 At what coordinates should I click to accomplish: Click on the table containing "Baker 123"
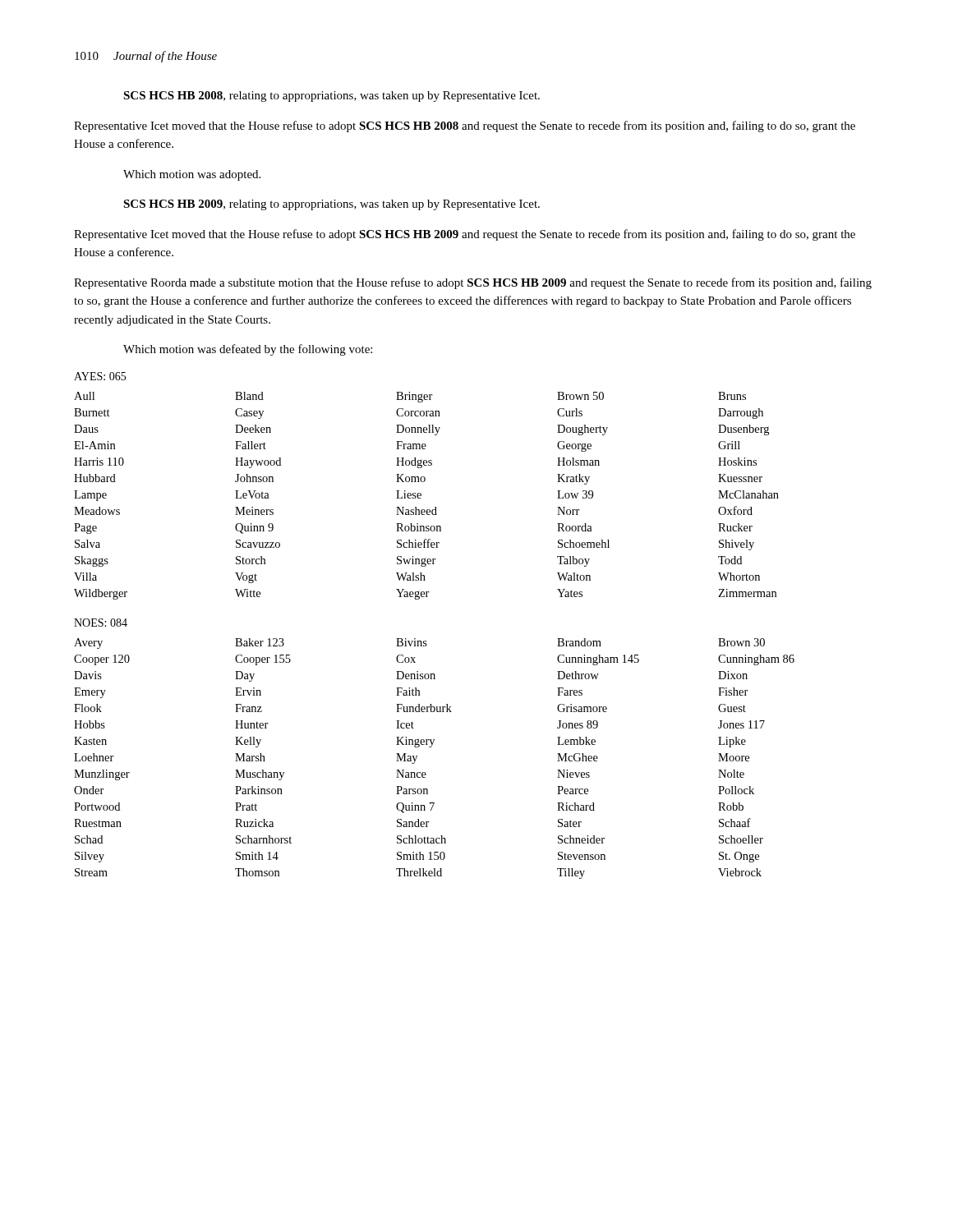pyautogui.click(x=476, y=758)
